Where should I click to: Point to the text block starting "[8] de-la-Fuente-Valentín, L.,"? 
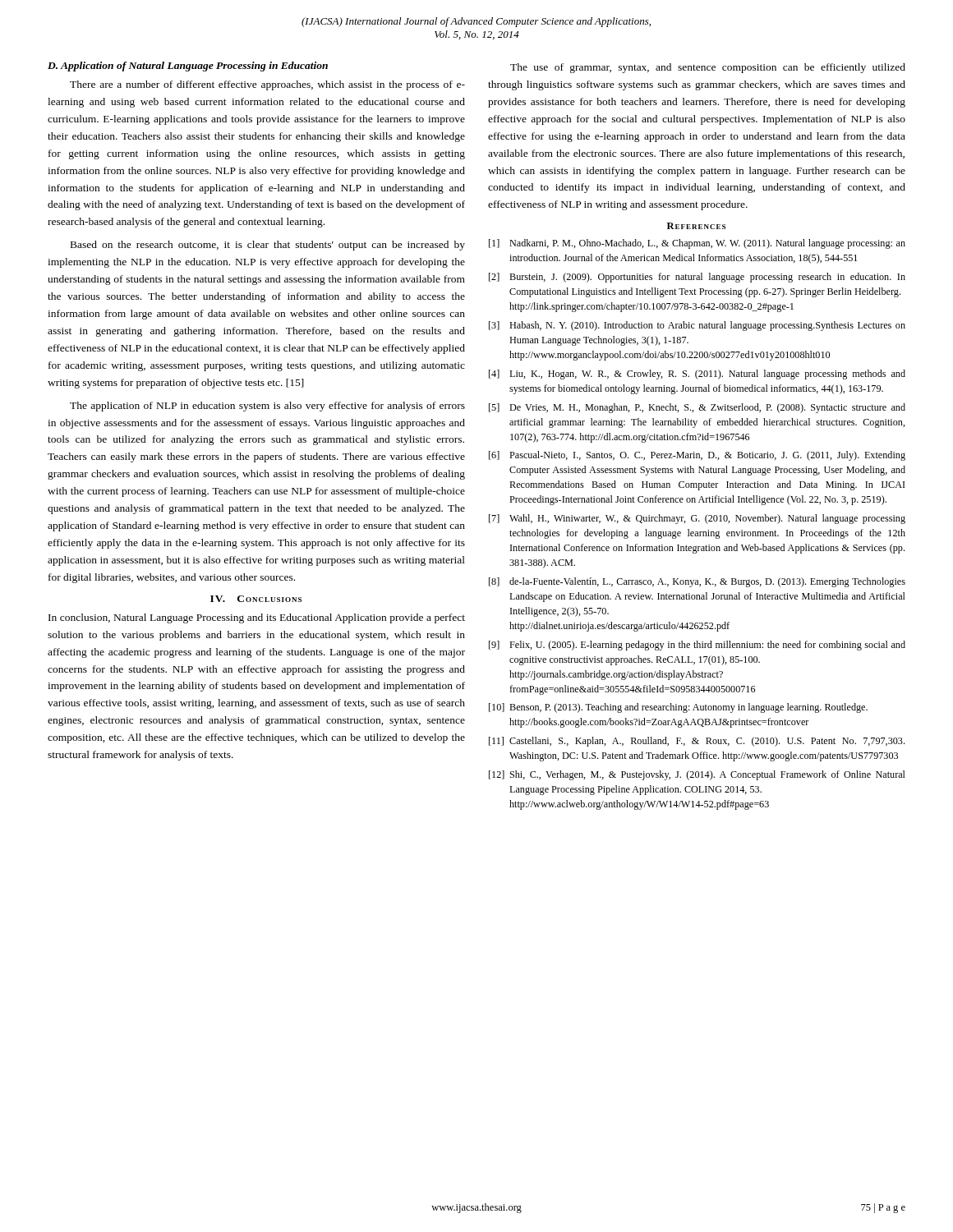point(697,604)
